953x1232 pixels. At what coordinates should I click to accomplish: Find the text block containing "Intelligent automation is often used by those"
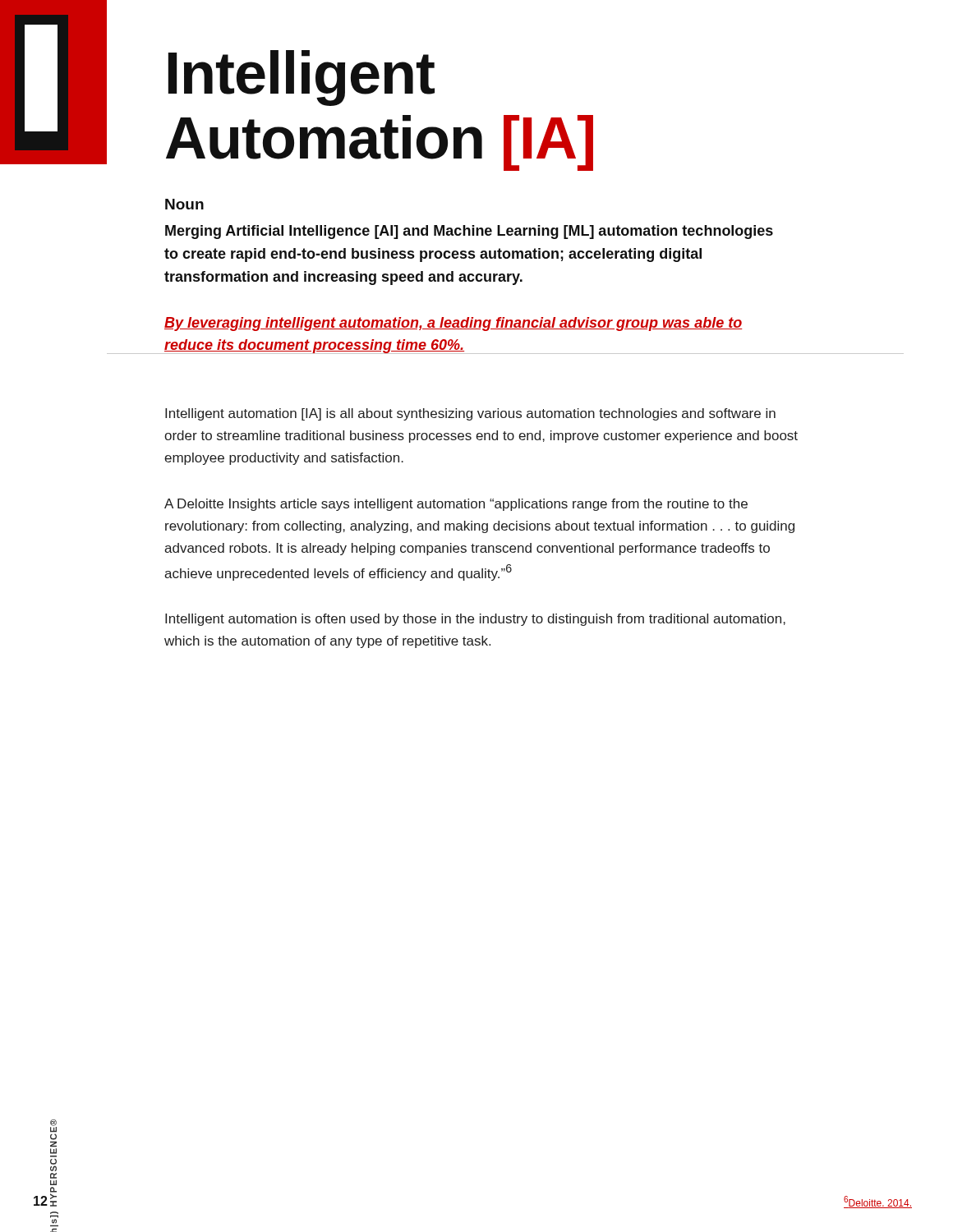coord(475,630)
